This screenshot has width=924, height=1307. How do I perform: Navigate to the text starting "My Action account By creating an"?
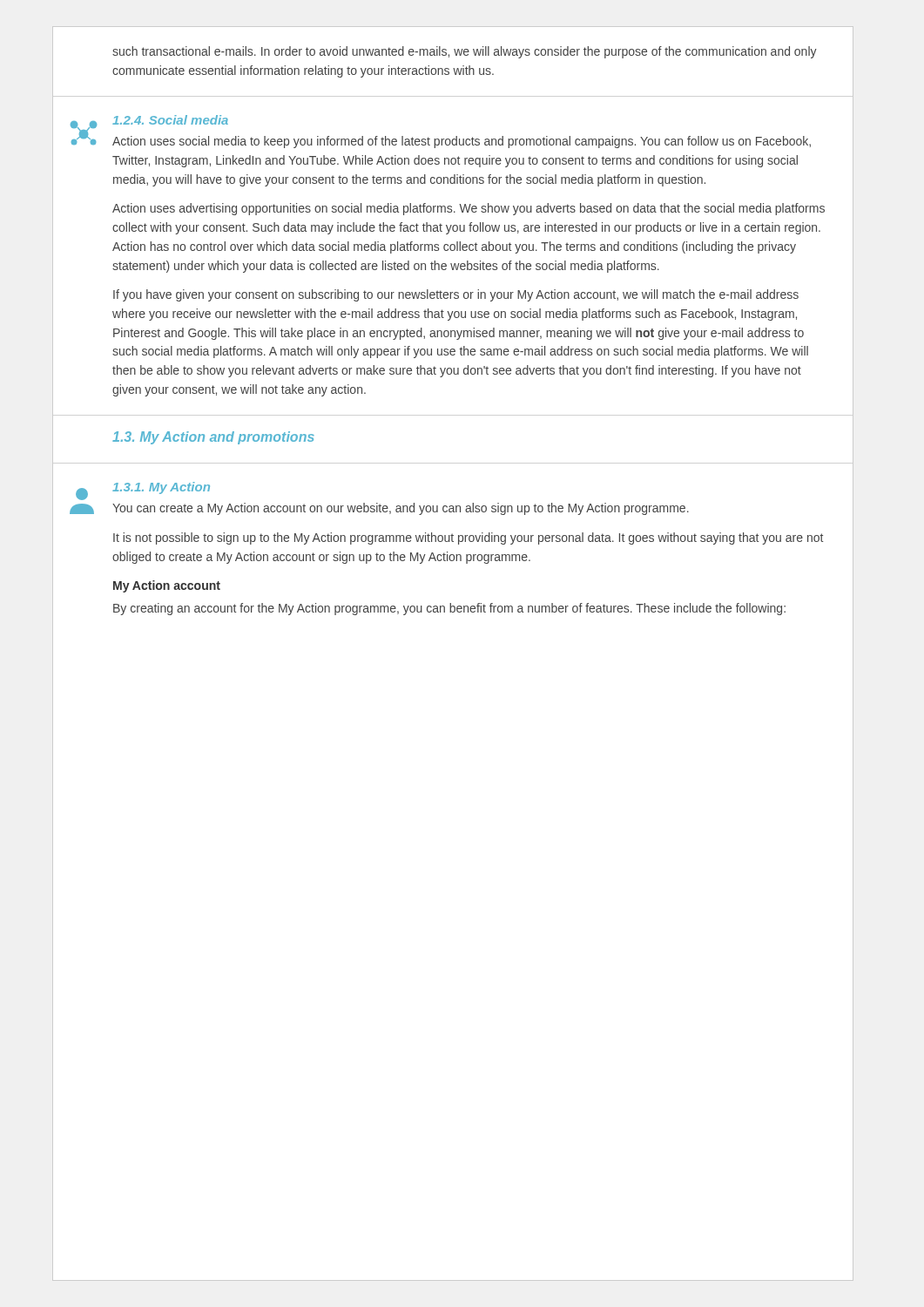(x=472, y=596)
